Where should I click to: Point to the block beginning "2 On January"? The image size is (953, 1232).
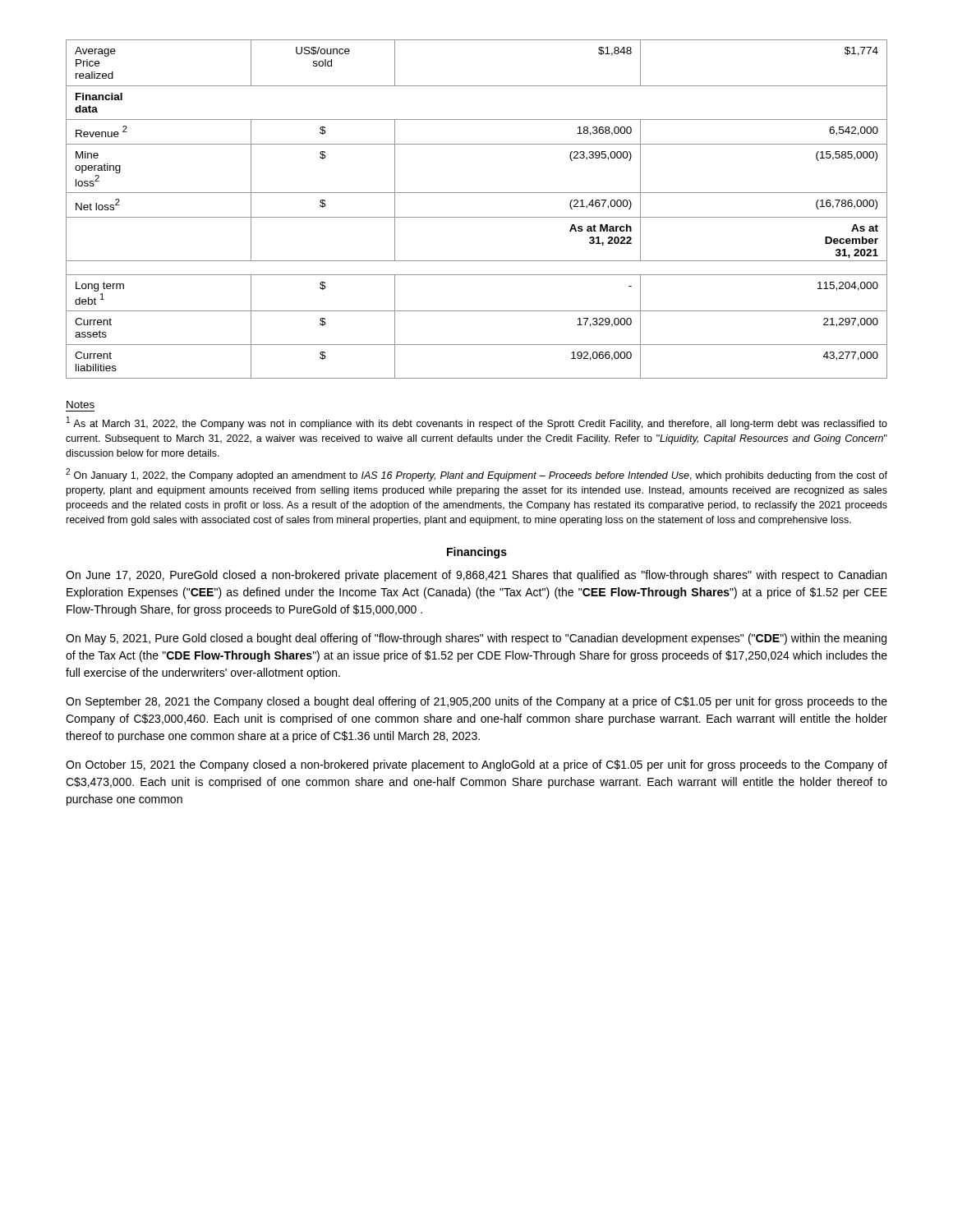point(476,496)
